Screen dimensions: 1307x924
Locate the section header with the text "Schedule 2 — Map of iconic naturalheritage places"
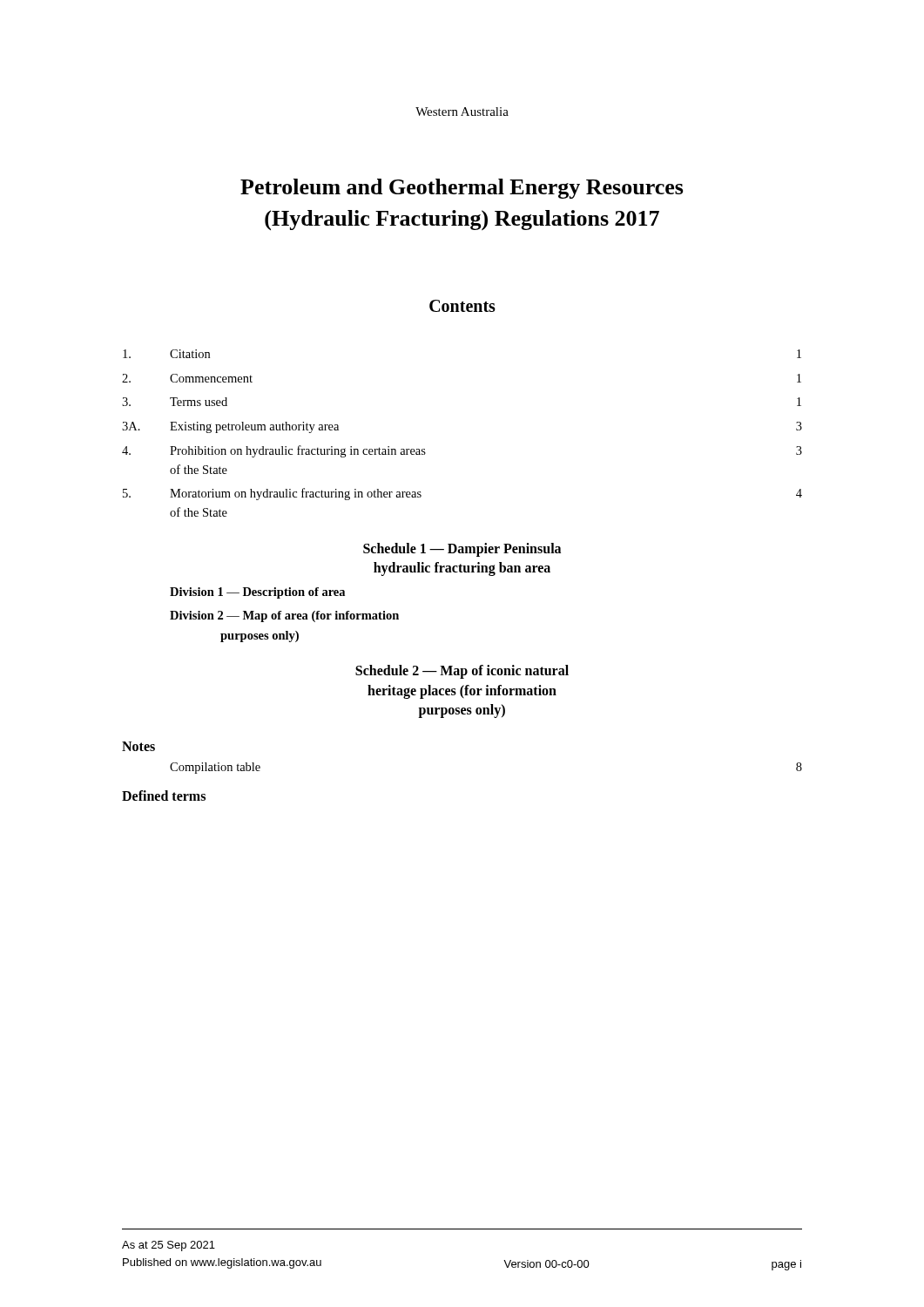tap(462, 691)
